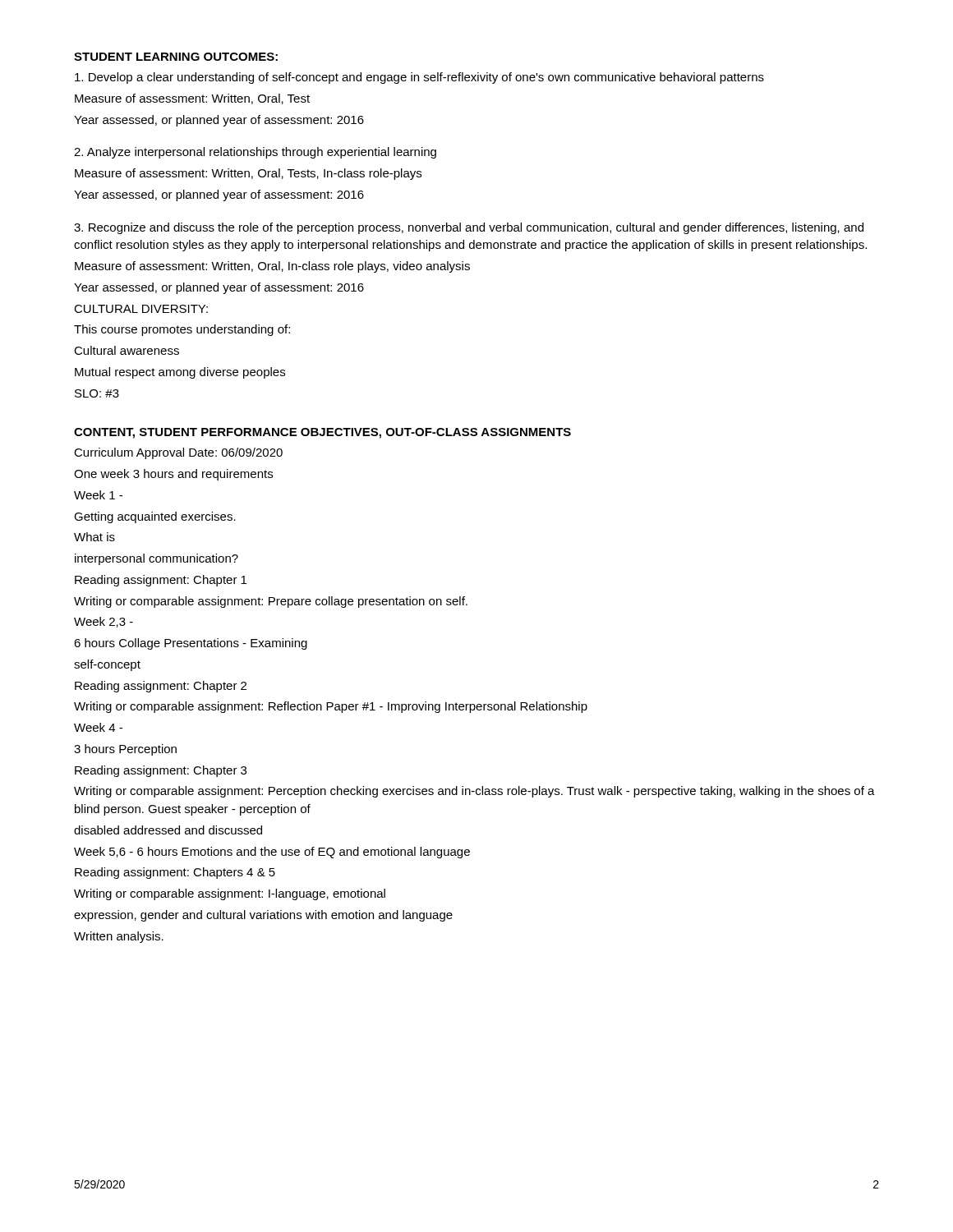Click where it says "Reading assignment: Chapters 4 & 5"
This screenshot has height=1232, width=953.
click(x=175, y=872)
